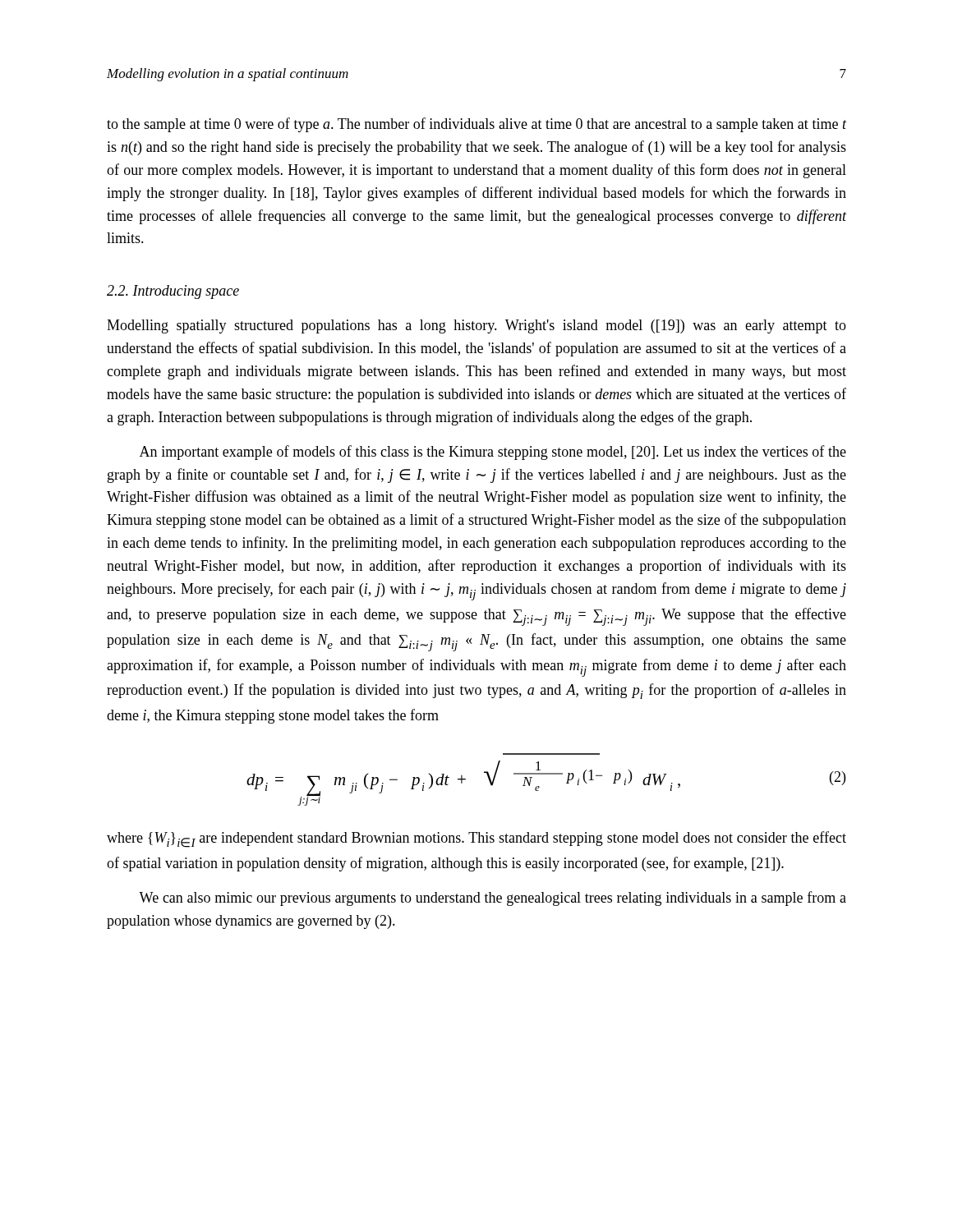Locate the block of text that opens with "Modelling spatially structured populations has a"
The image size is (953, 1232).
click(476, 372)
